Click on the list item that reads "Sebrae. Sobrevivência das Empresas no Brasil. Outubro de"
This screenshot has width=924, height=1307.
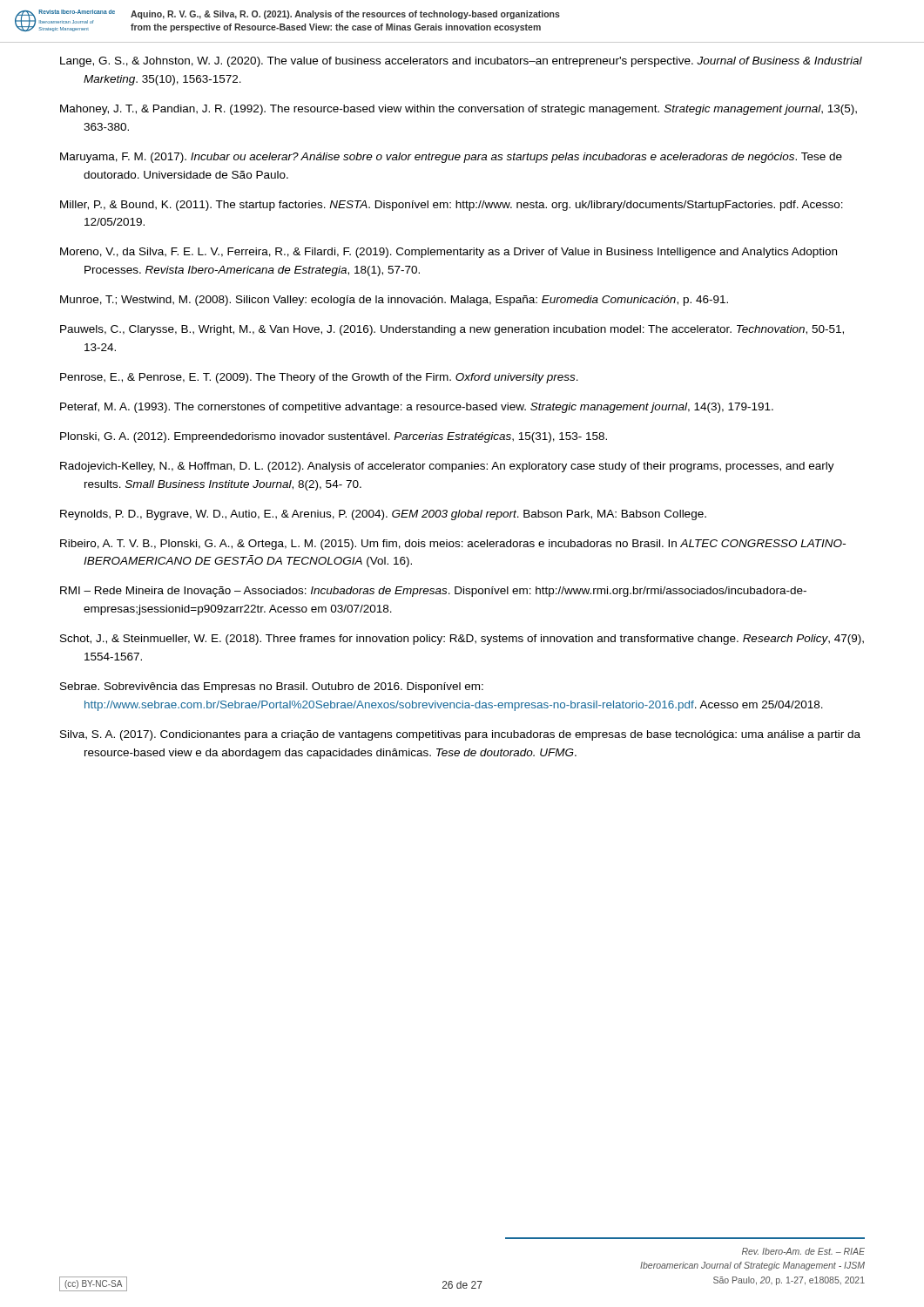[441, 695]
